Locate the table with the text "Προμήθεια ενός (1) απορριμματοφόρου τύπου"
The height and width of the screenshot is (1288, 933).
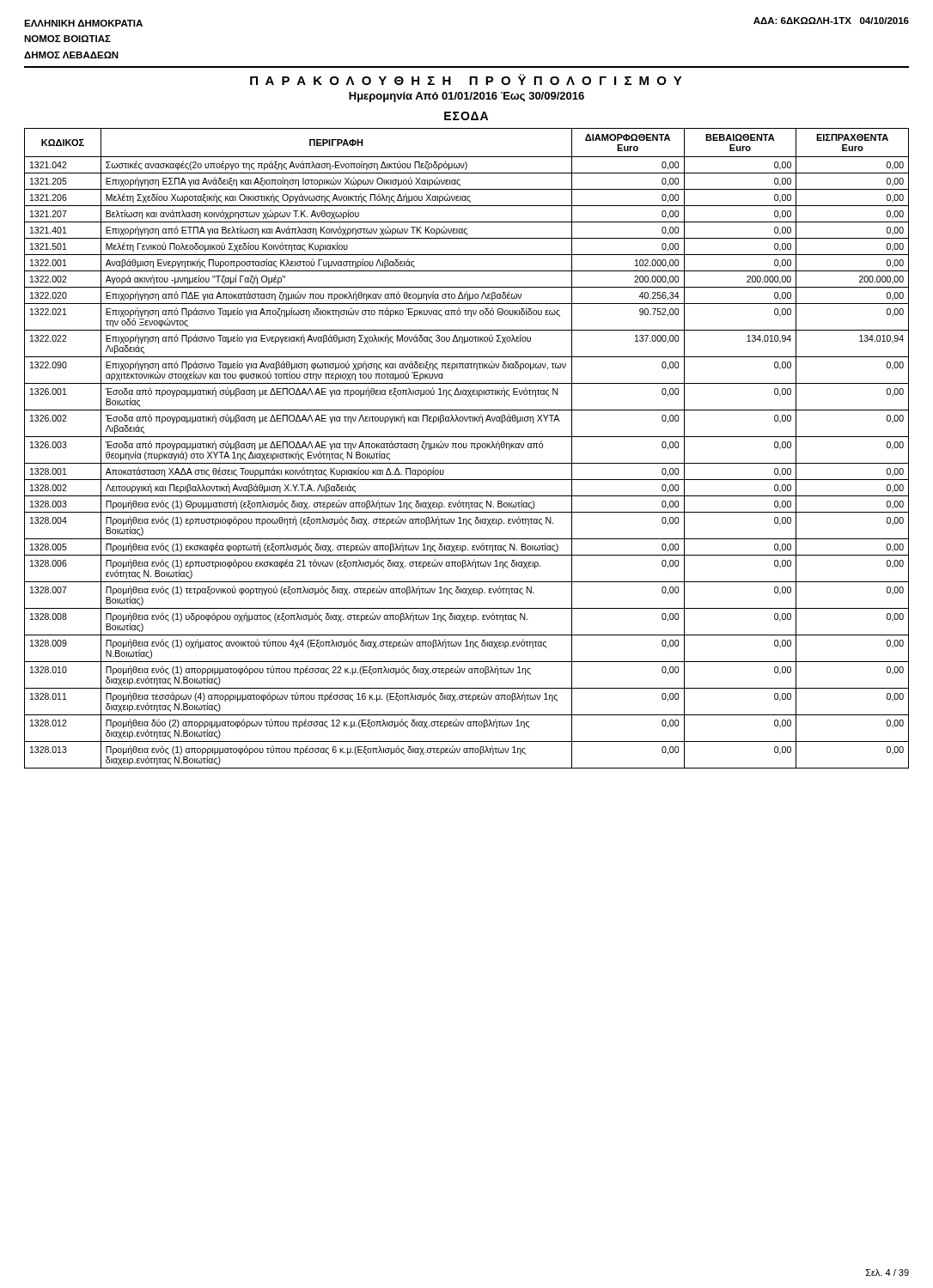[x=466, y=448]
